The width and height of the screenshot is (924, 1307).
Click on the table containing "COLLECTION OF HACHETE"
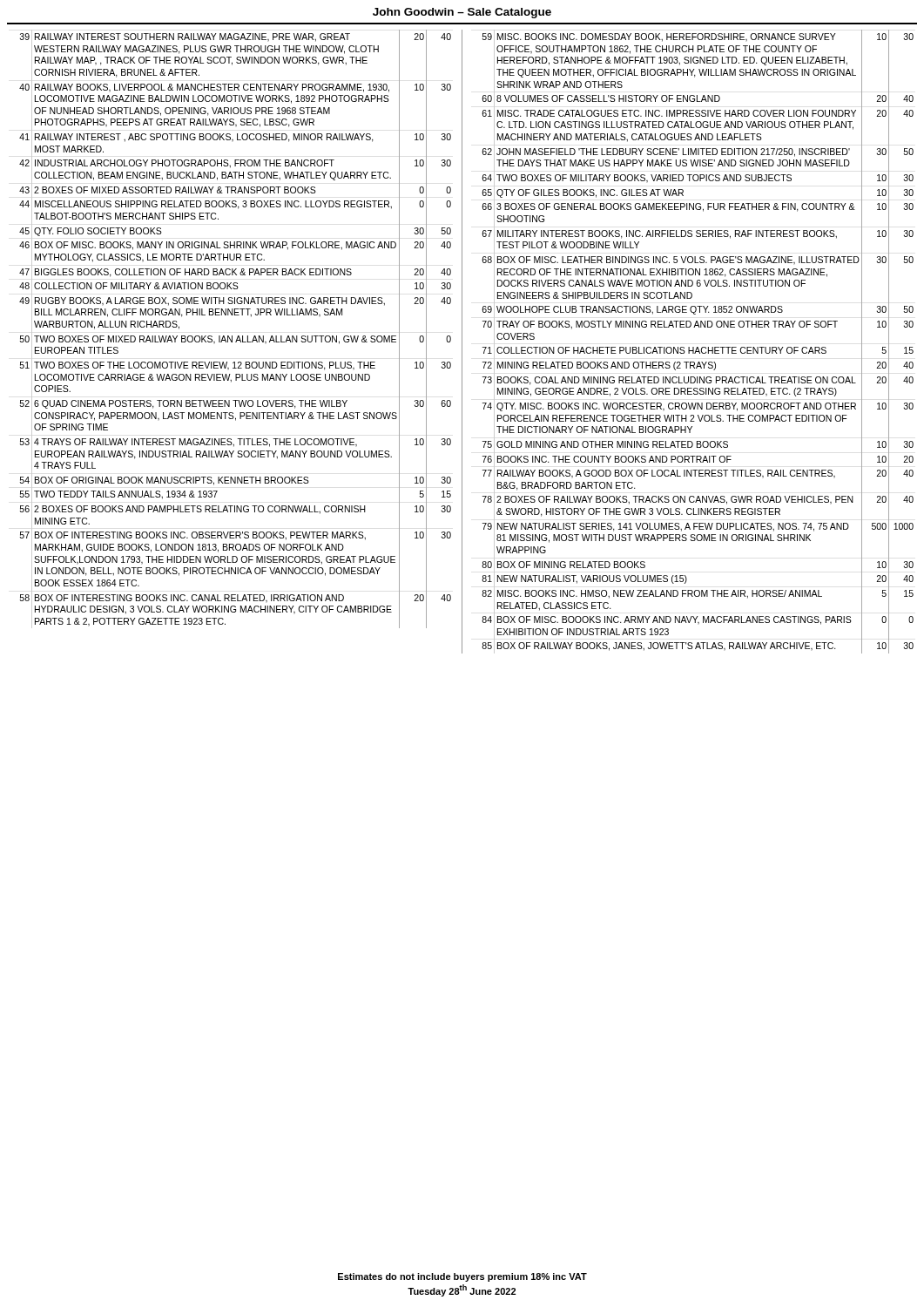pos(693,342)
